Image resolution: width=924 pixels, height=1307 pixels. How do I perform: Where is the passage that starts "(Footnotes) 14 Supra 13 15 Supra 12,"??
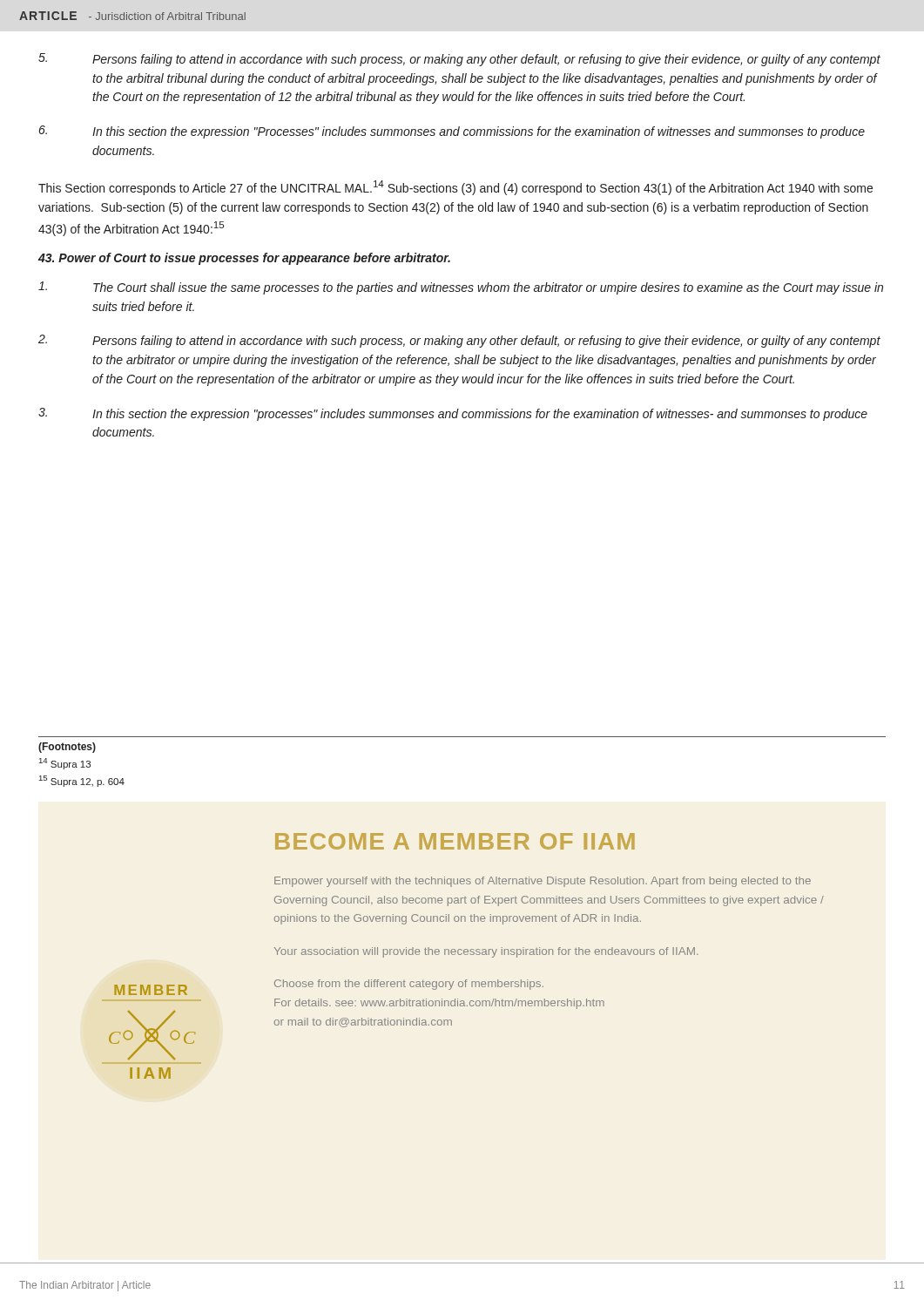pos(67,748)
